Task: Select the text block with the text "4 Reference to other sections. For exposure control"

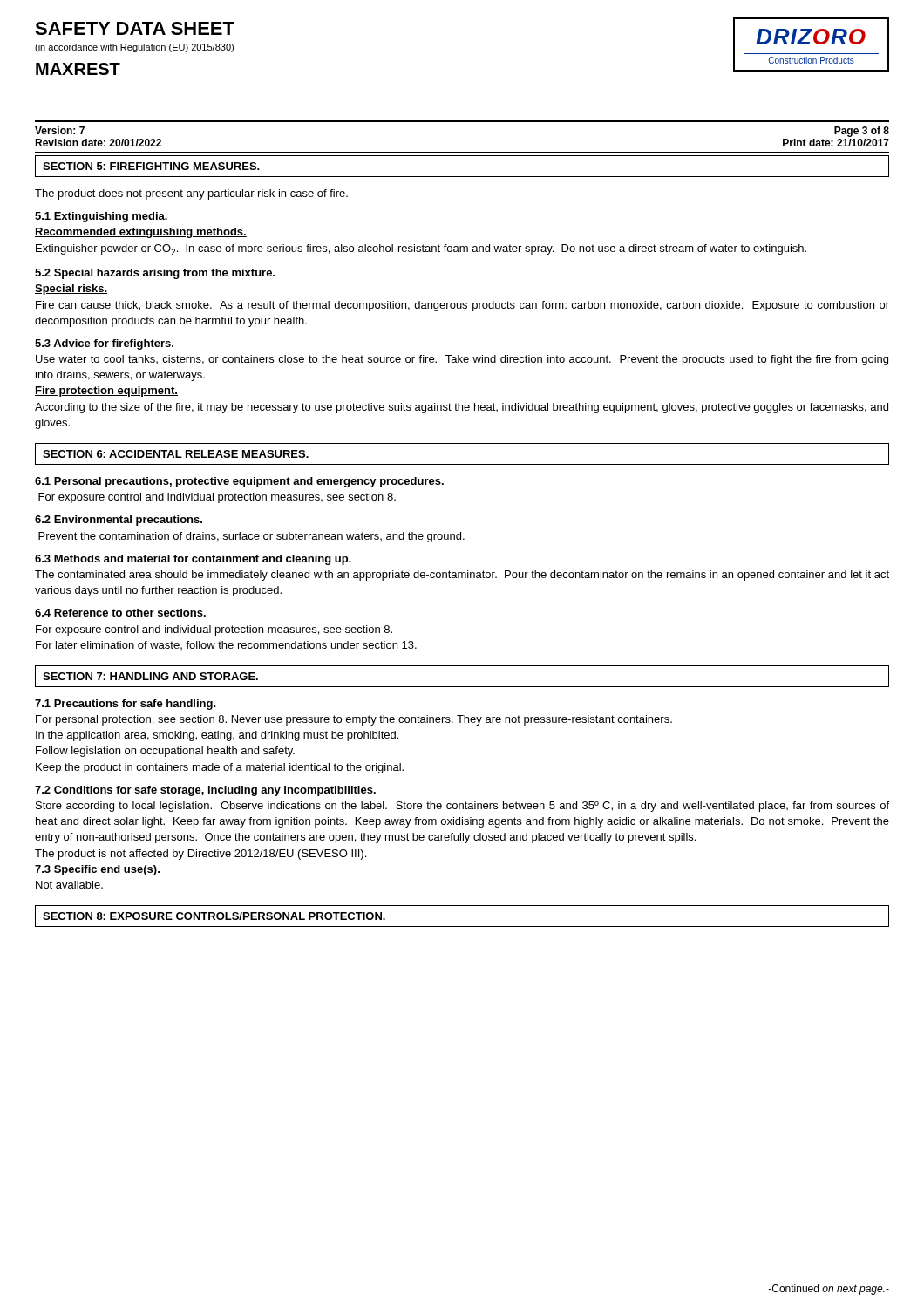Action: [x=120, y=613]
